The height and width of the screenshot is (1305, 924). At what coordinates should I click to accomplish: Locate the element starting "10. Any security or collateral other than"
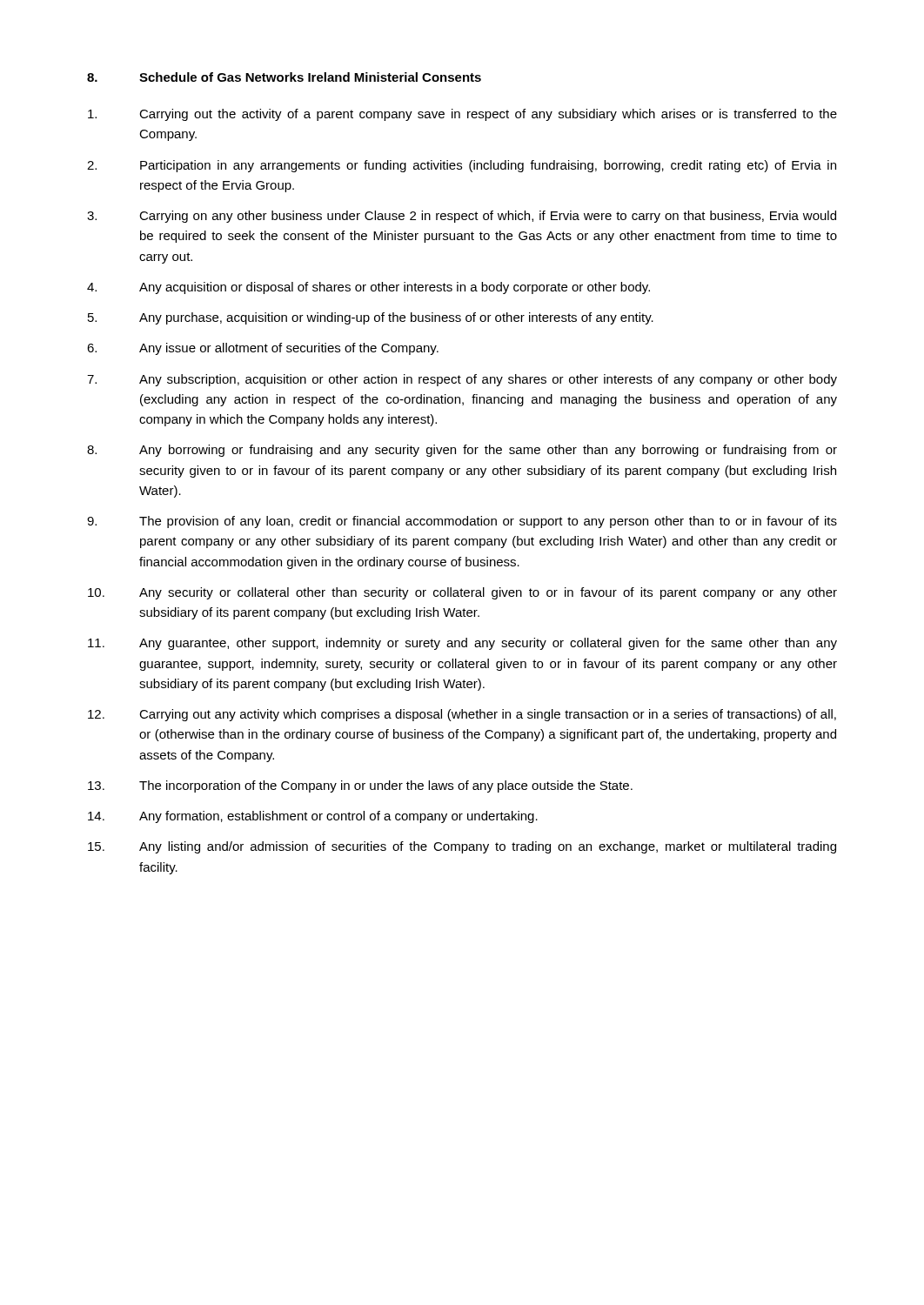[x=462, y=602]
